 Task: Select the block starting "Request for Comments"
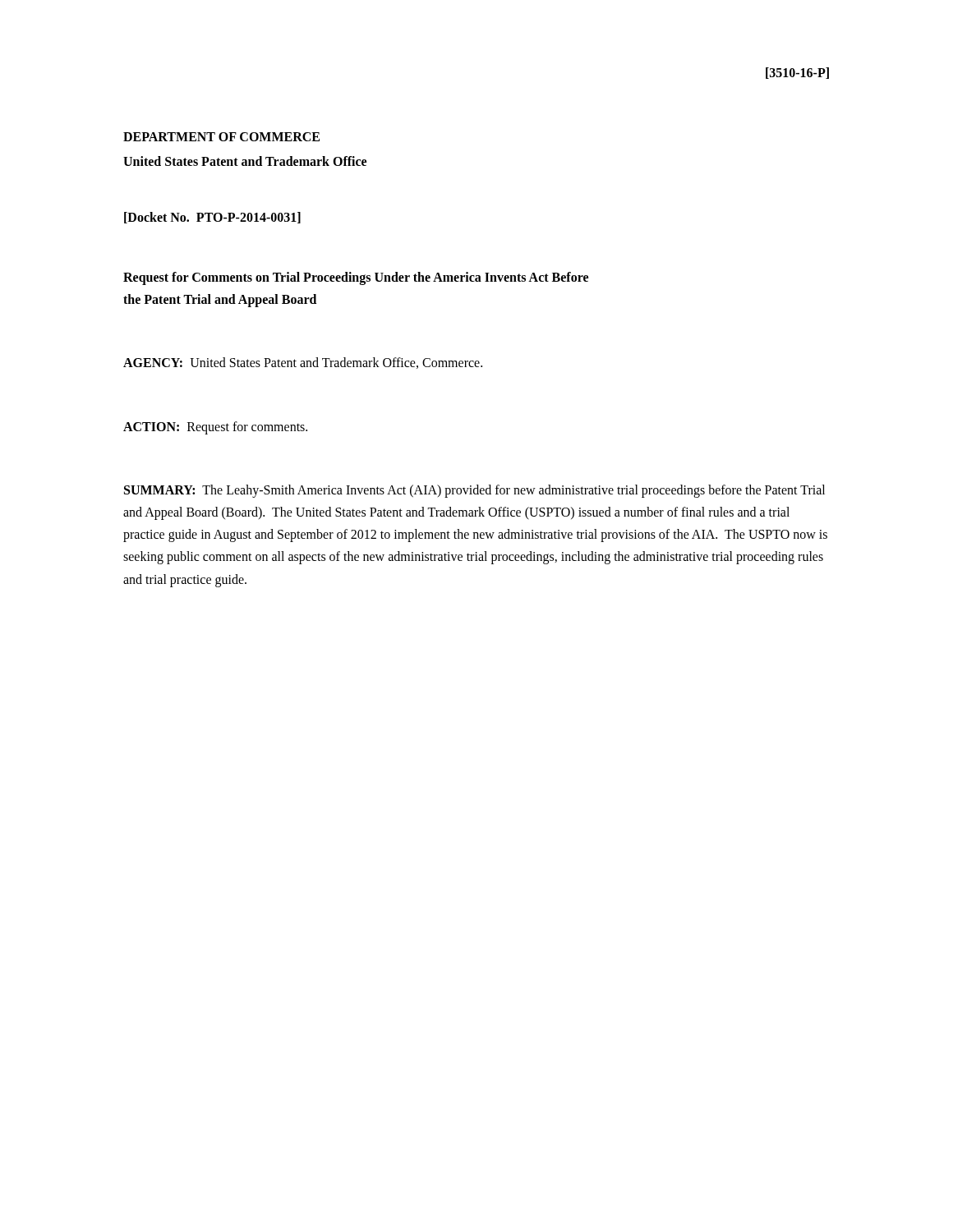(x=356, y=288)
